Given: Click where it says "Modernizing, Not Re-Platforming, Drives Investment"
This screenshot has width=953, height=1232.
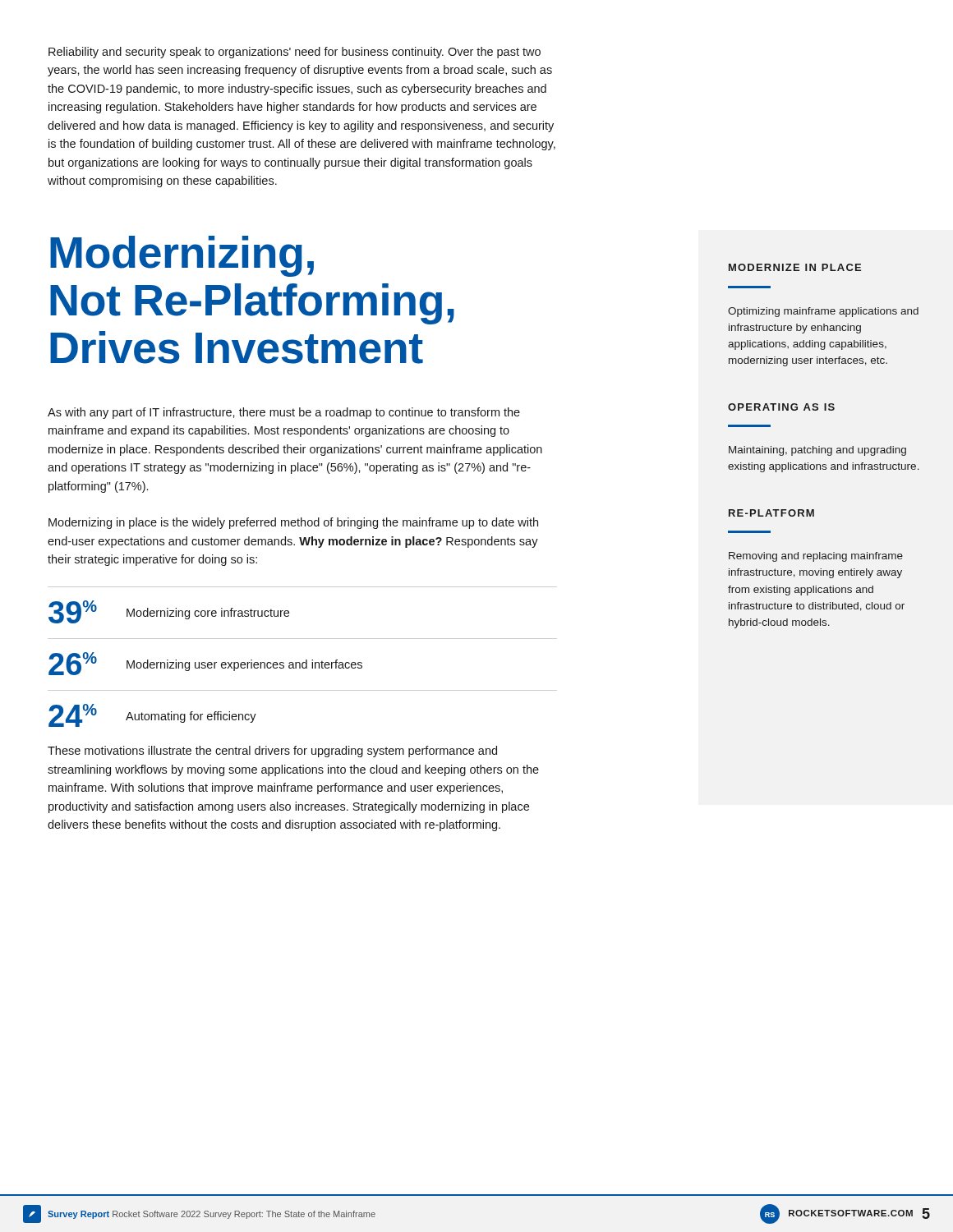Looking at the screenshot, I should tap(252, 300).
